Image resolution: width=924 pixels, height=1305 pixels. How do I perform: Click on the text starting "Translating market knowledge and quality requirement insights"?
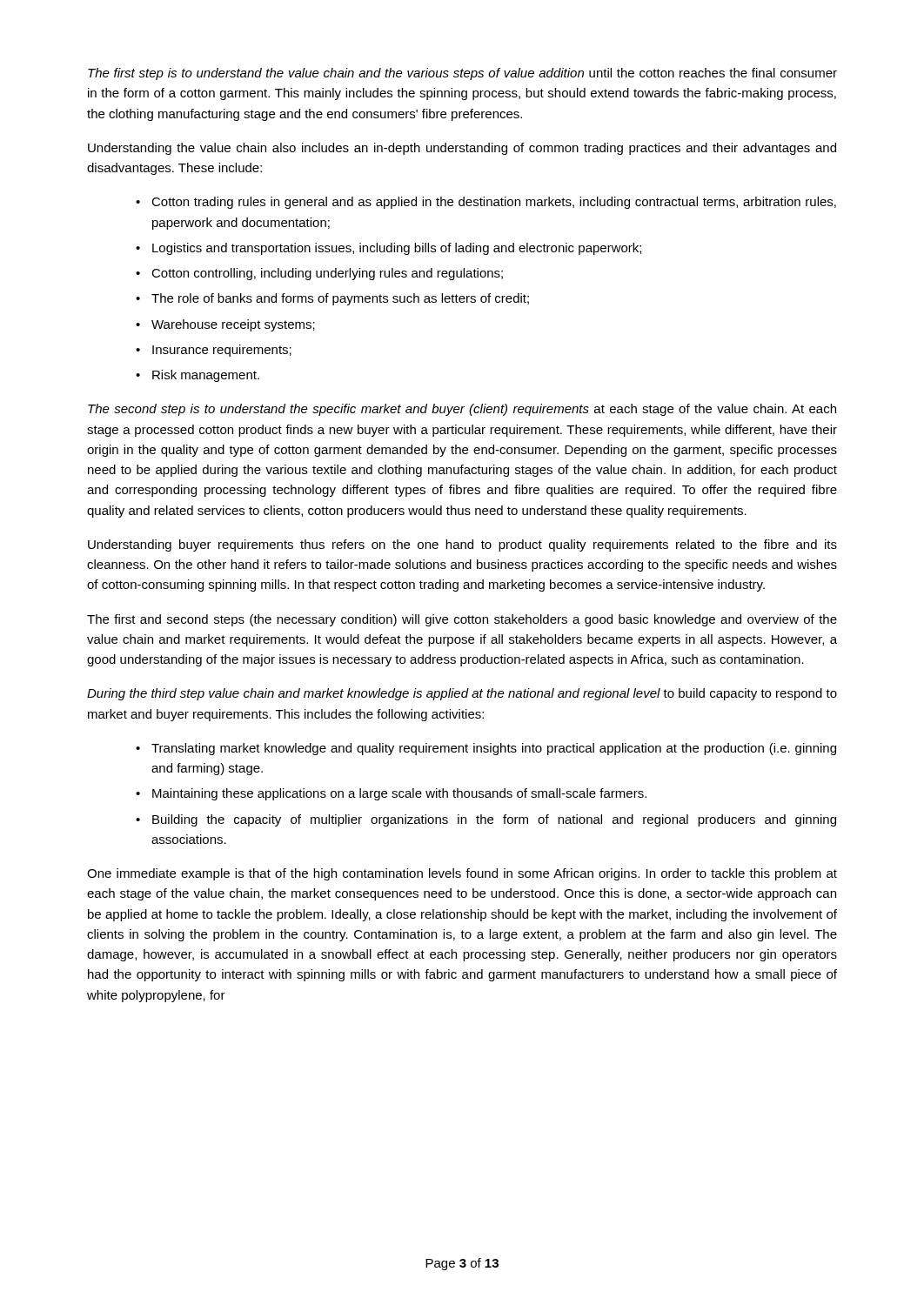[494, 758]
